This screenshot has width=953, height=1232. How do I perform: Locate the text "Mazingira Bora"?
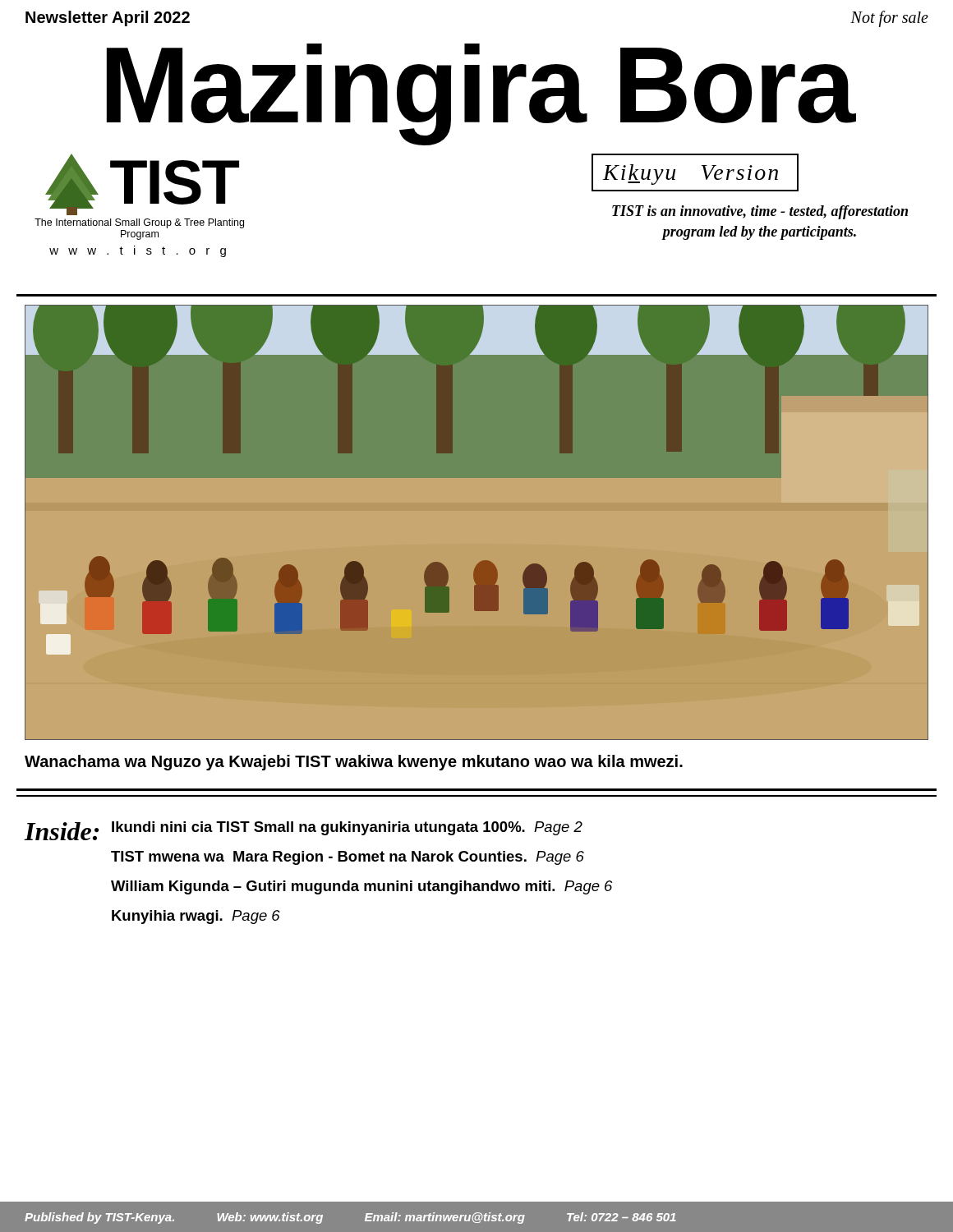[x=476, y=85]
